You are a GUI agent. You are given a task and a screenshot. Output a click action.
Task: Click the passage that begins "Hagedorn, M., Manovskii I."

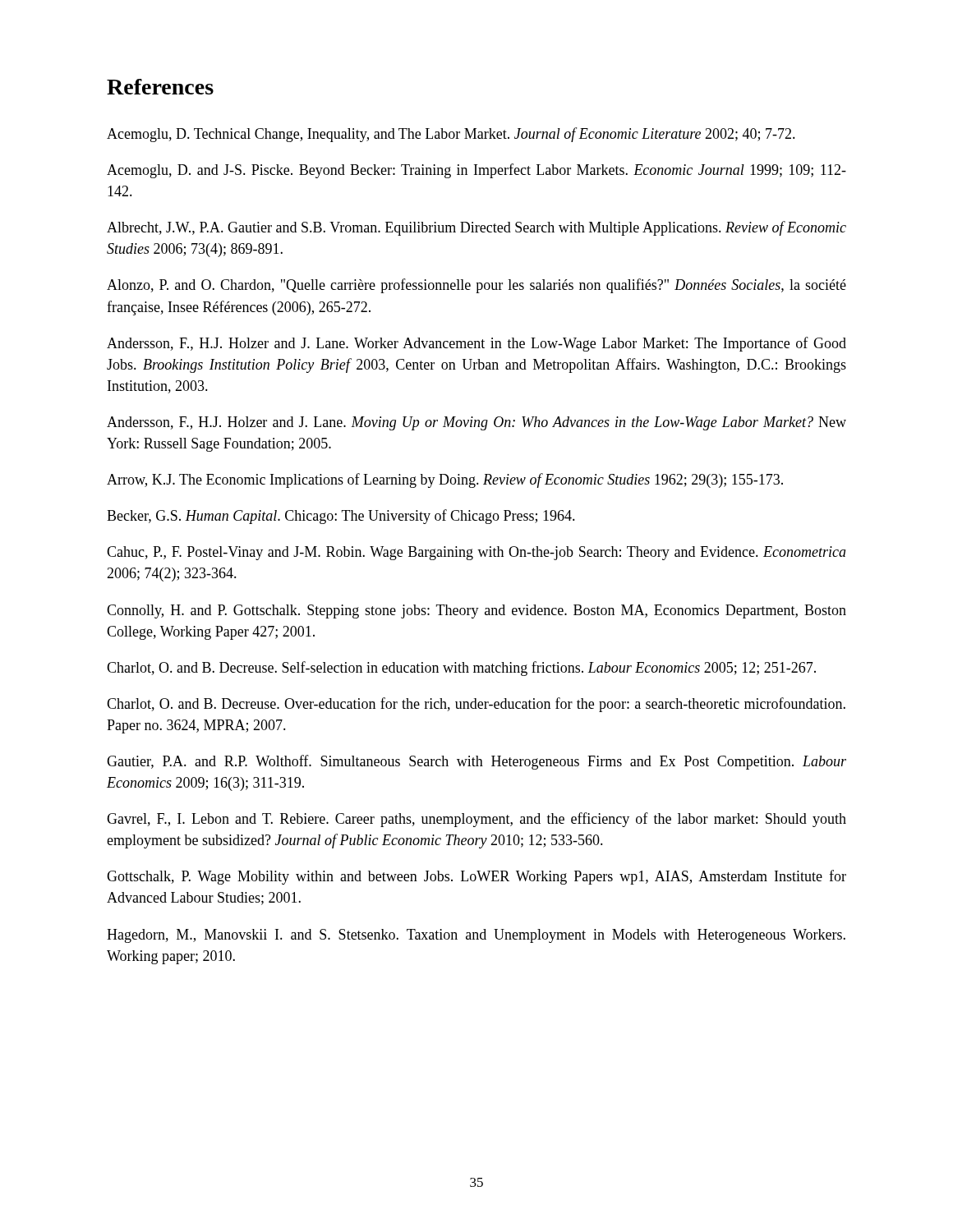pos(476,945)
